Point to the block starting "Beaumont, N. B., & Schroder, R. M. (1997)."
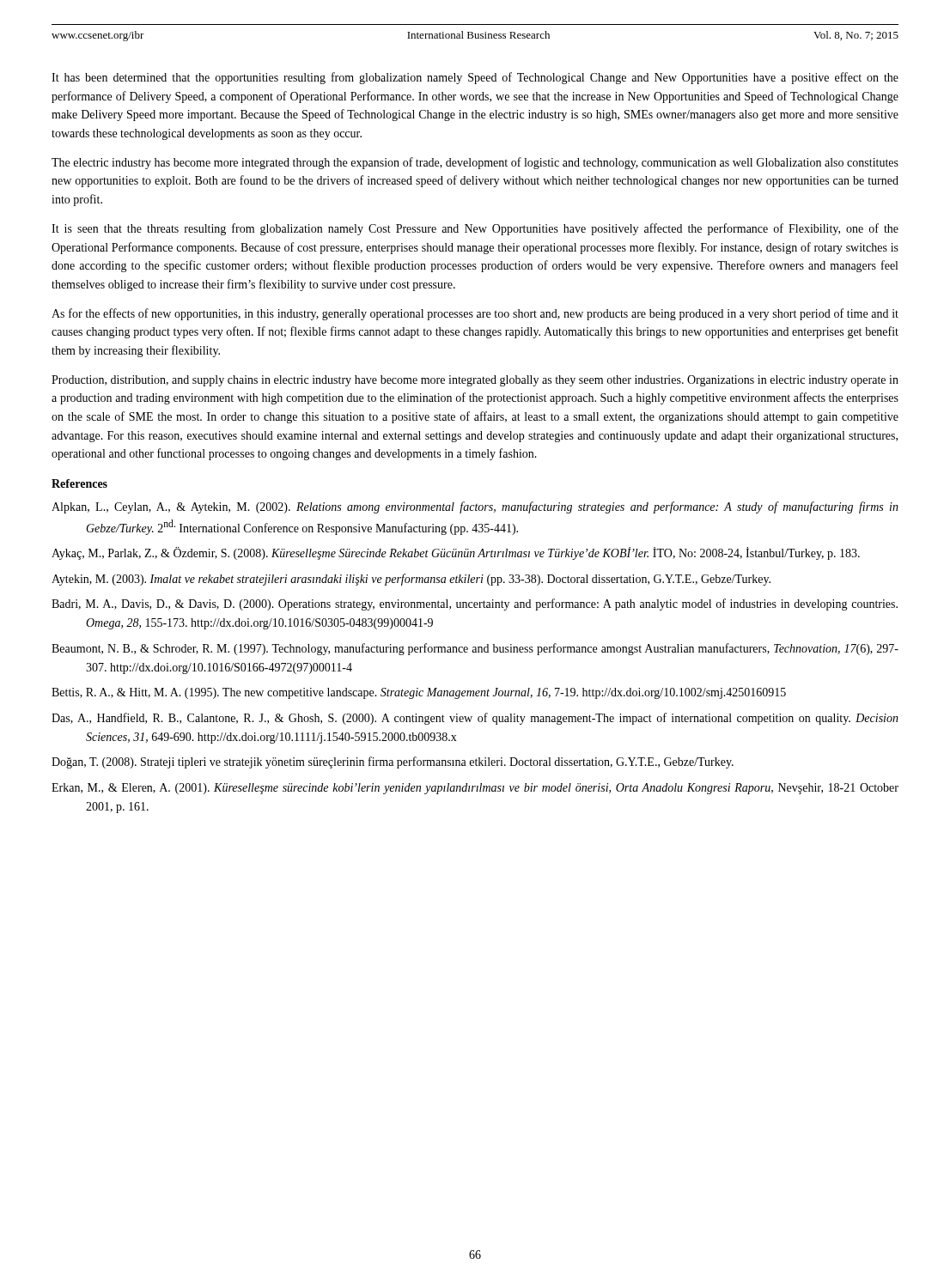 pos(475,658)
